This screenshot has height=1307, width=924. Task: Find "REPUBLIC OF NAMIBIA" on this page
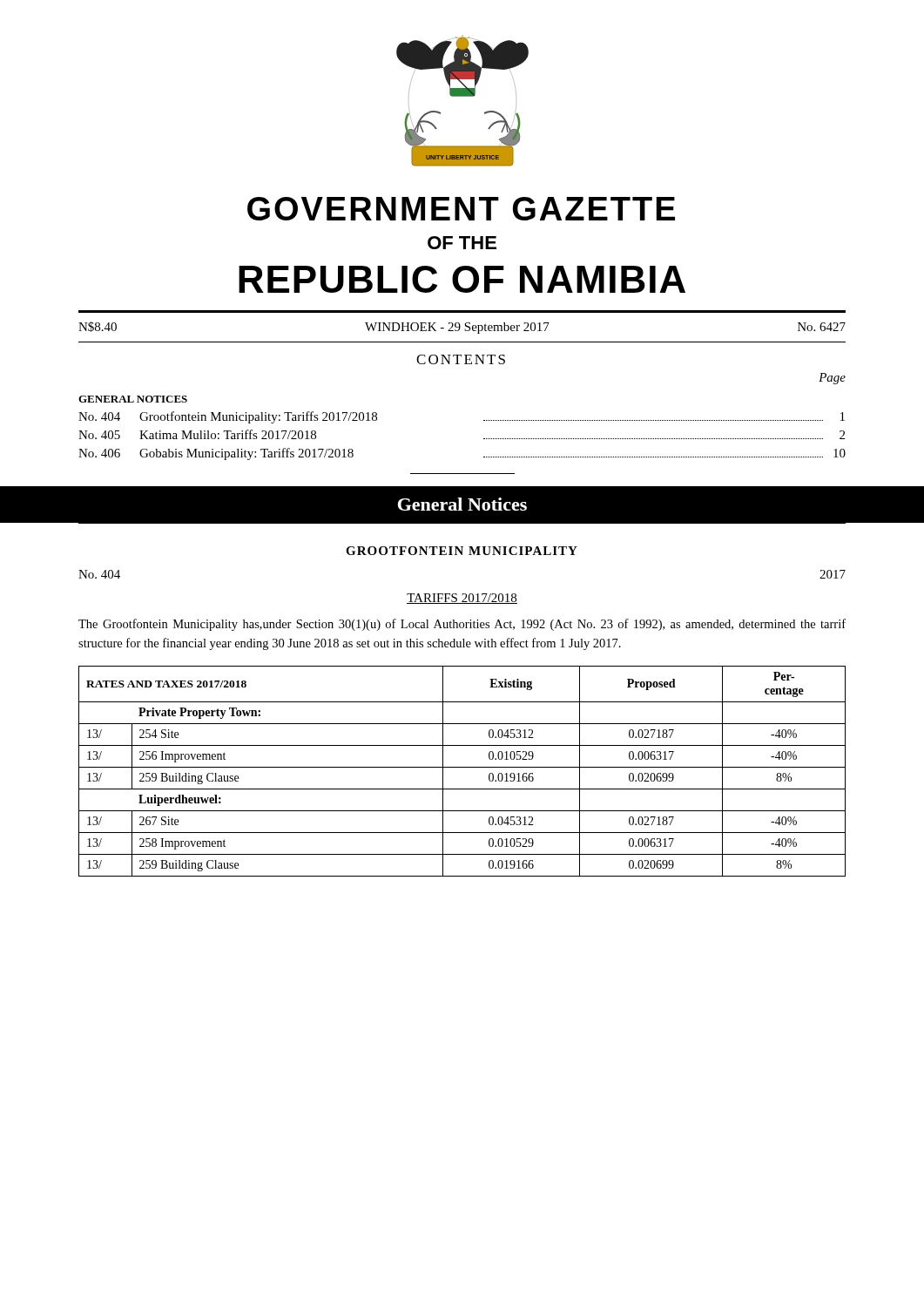462,279
